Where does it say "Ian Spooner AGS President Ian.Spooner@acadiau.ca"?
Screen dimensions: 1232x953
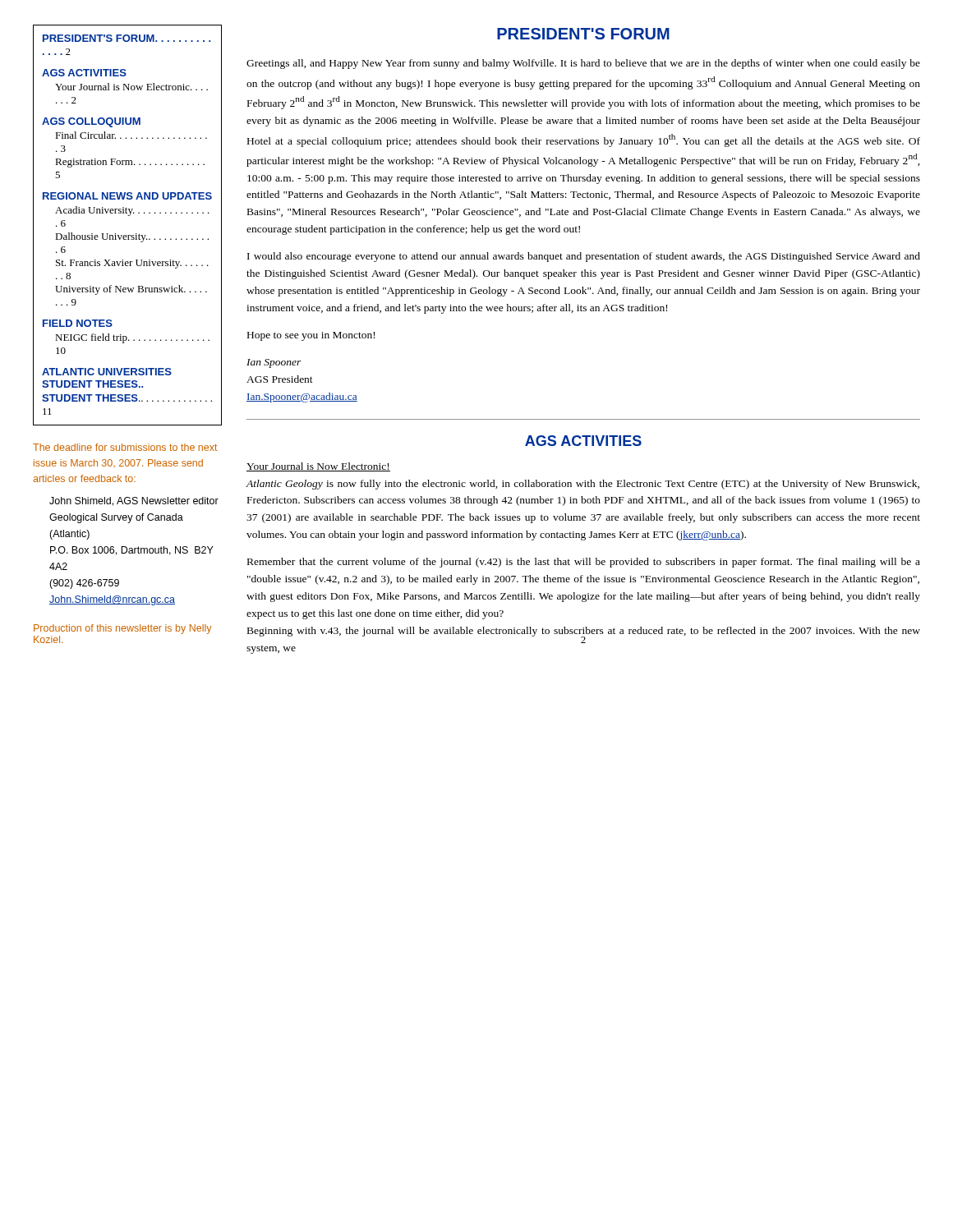(x=302, y=379)
